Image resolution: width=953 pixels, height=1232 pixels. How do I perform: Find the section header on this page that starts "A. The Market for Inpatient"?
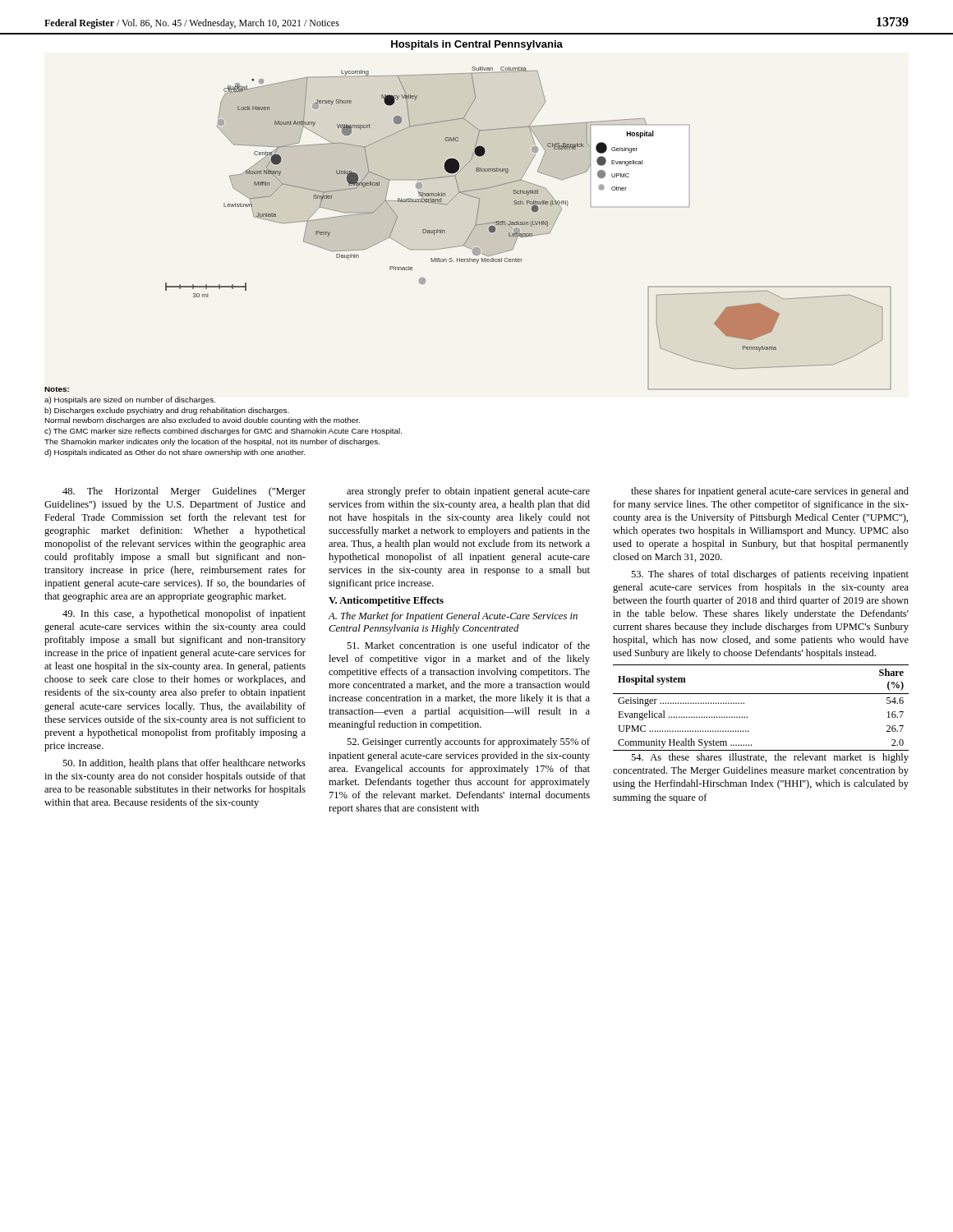(453, 622)
